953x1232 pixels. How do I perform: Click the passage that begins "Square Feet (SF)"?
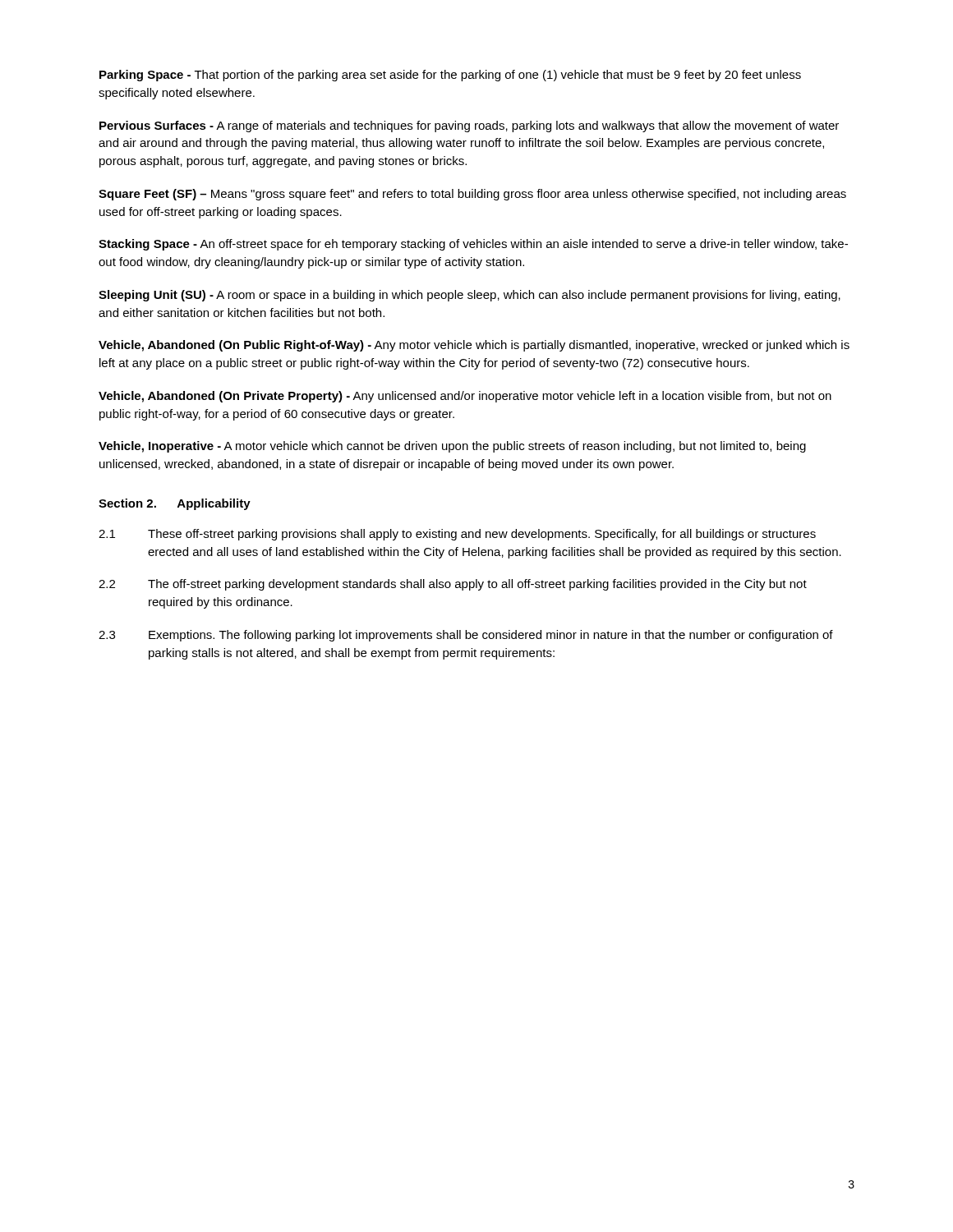(472, 202)
